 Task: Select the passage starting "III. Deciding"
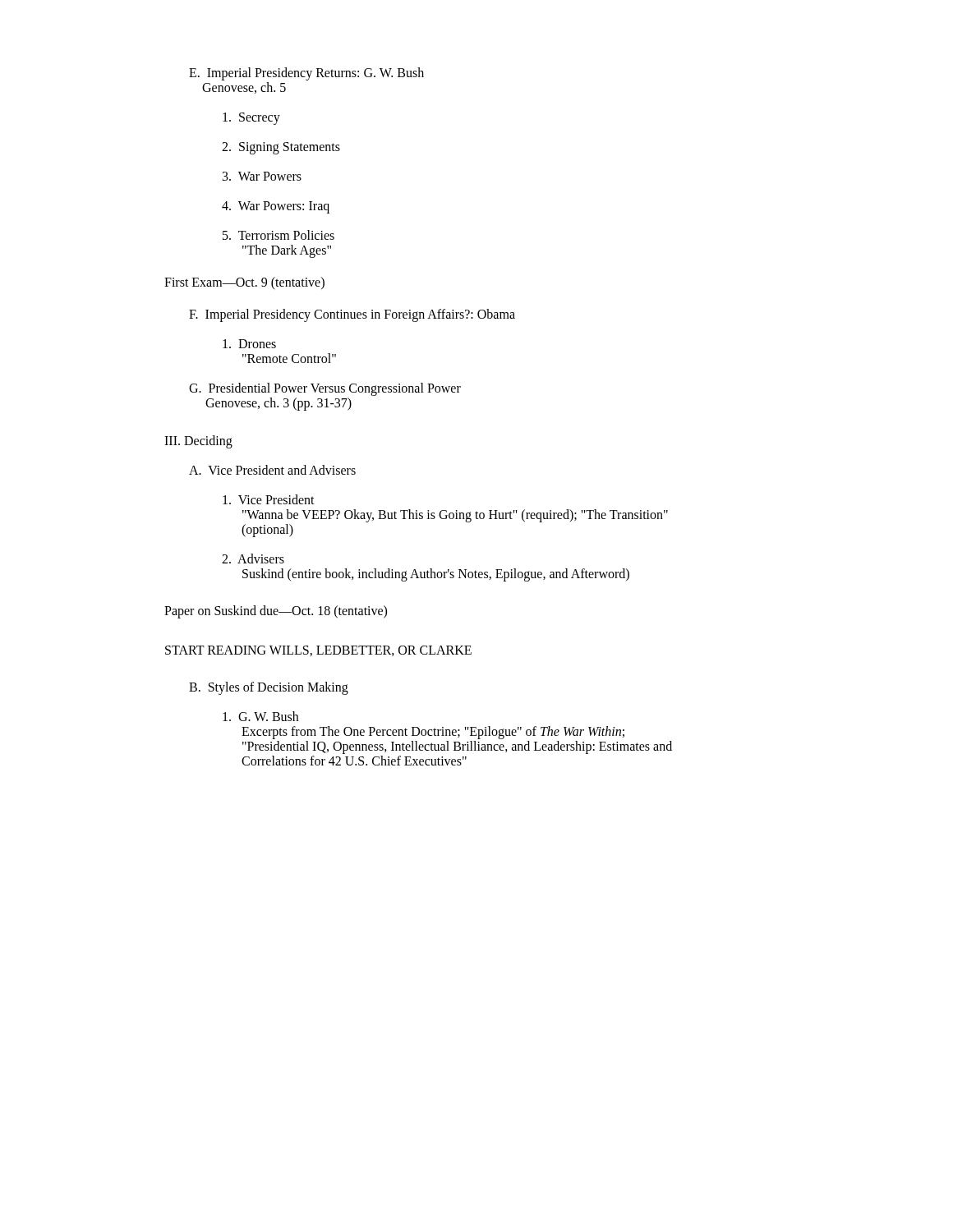(198, 441)
